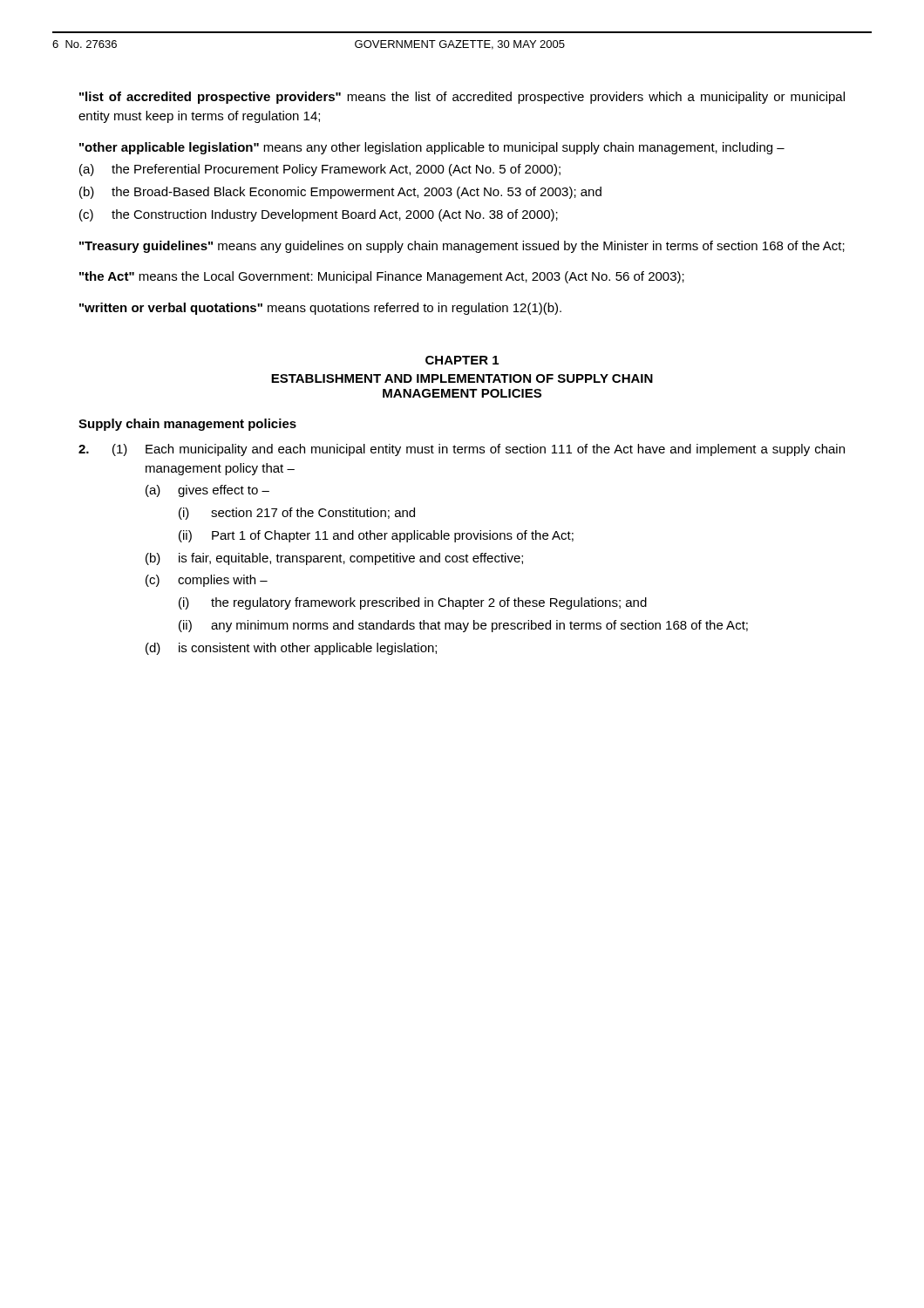Locate the passage starting "(a) the Preferential Procurement Policy"
924x1308 pixels.
[x=462, y=169]
